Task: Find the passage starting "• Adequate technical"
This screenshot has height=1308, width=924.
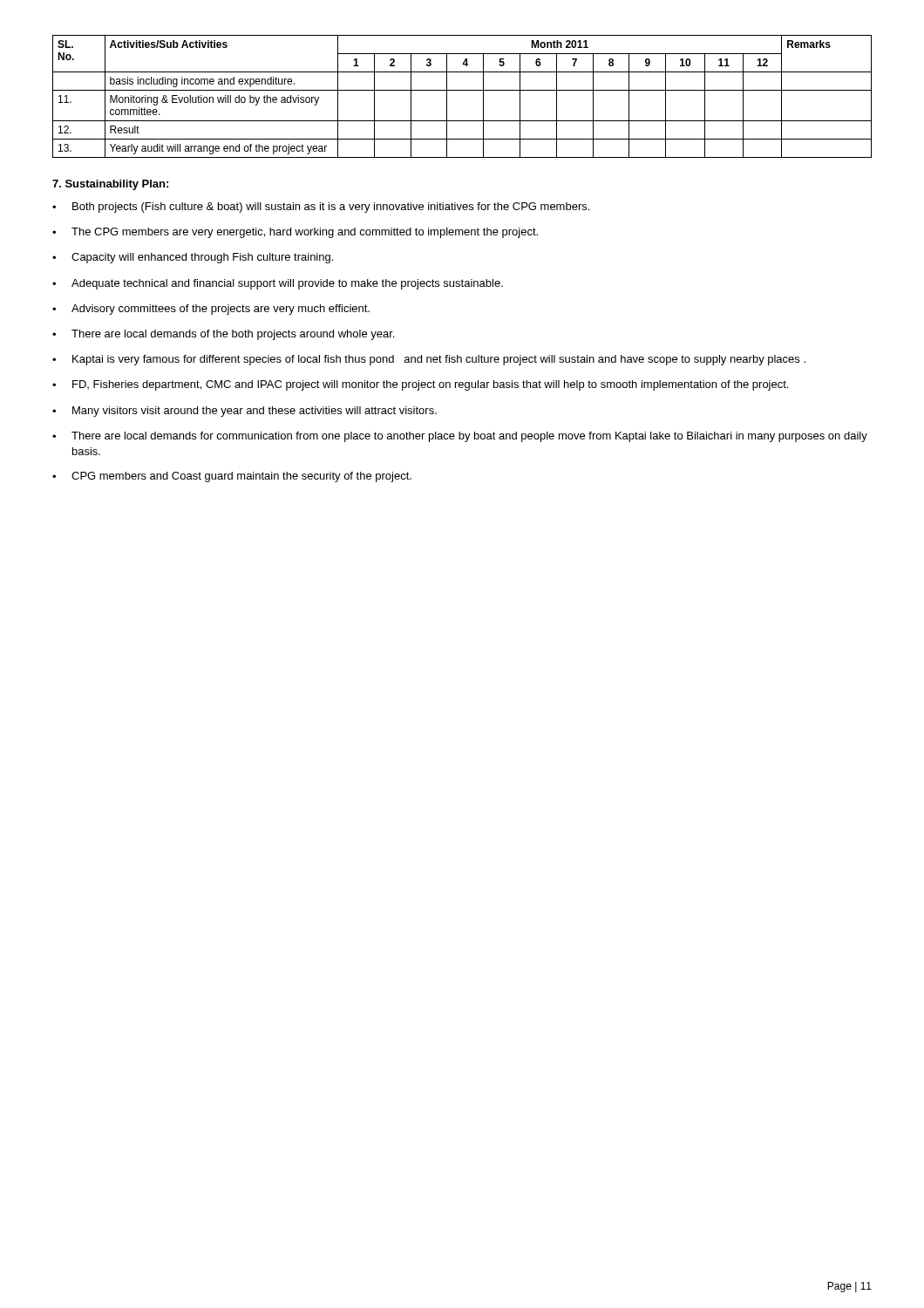Action: pyautogui.click(x=278, y=284)
